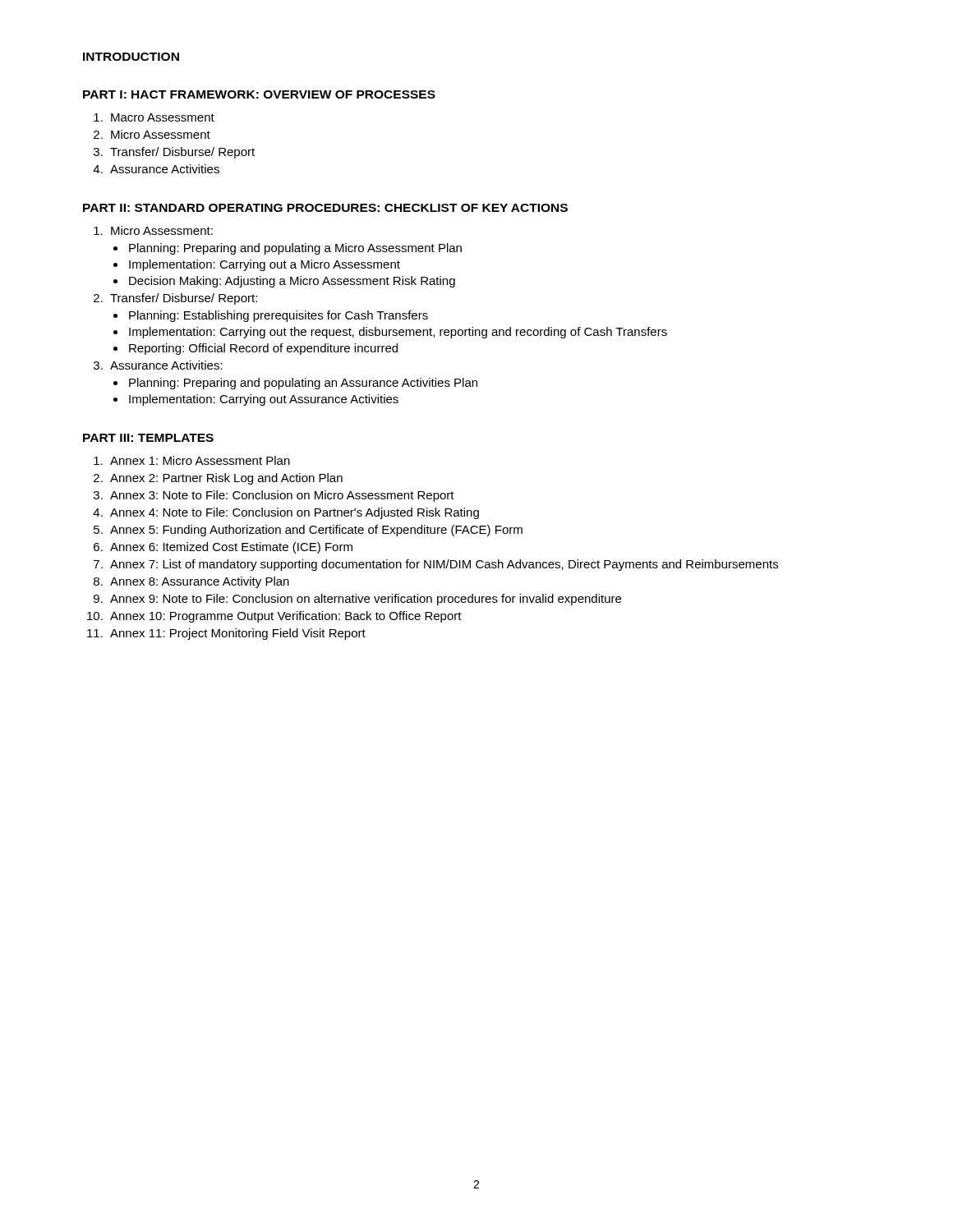Click where it says "Assurance Activities"
Viewport: 953px width, 1232px height.
coord(165,169)
